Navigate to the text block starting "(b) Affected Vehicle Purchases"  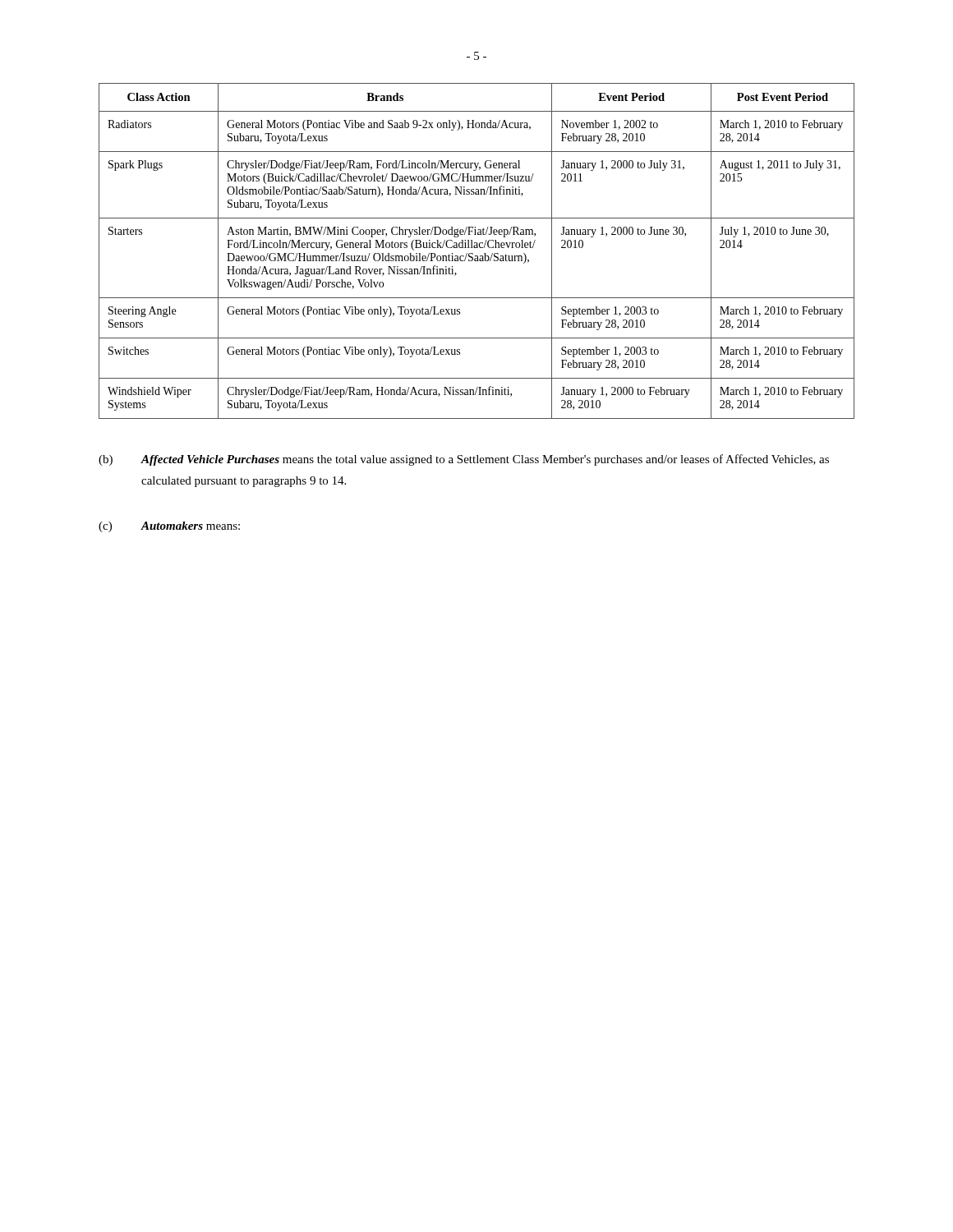click(x=476, y=470)
